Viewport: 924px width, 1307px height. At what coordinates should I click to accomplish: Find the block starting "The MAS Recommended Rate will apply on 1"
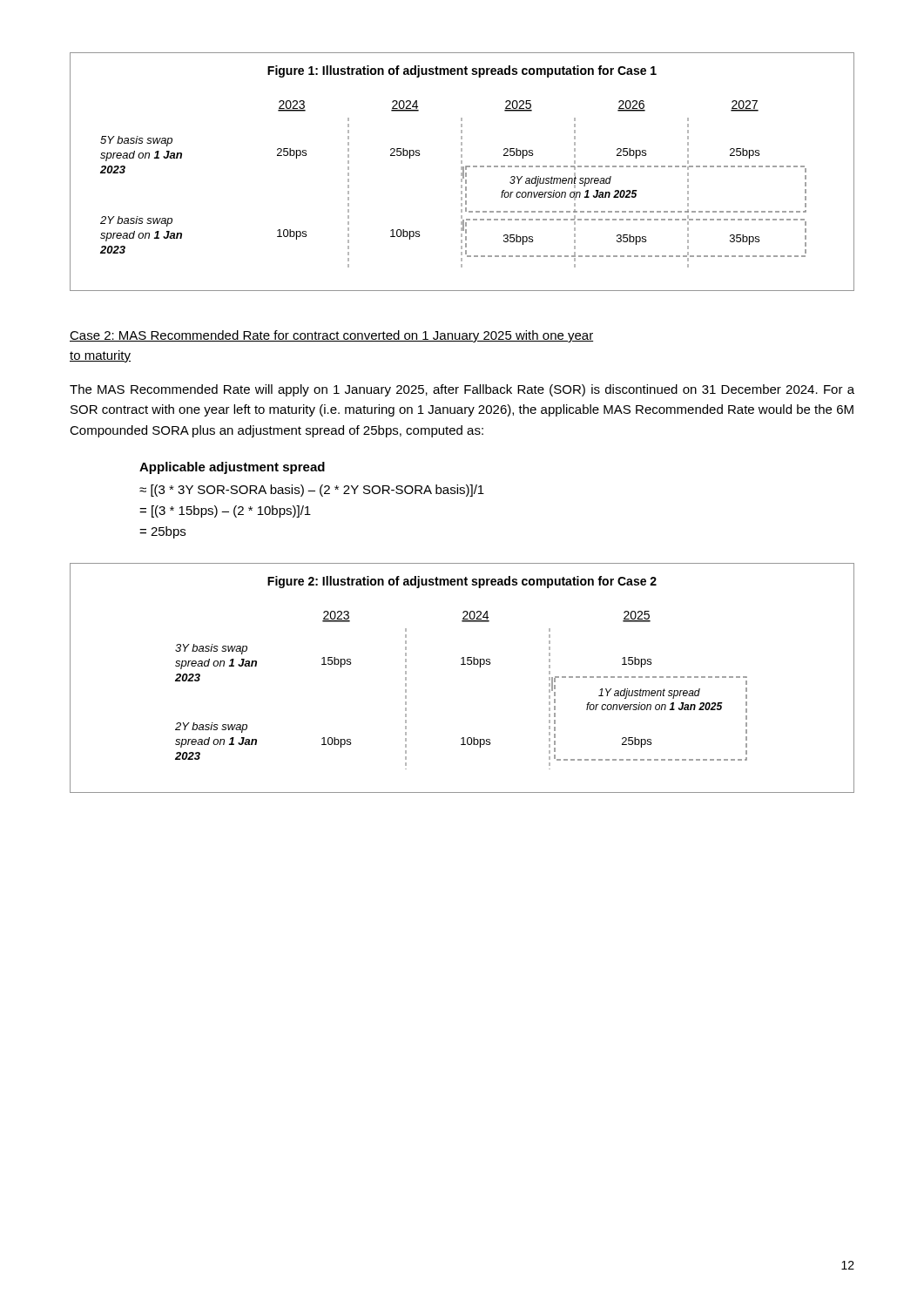[462, 409]
